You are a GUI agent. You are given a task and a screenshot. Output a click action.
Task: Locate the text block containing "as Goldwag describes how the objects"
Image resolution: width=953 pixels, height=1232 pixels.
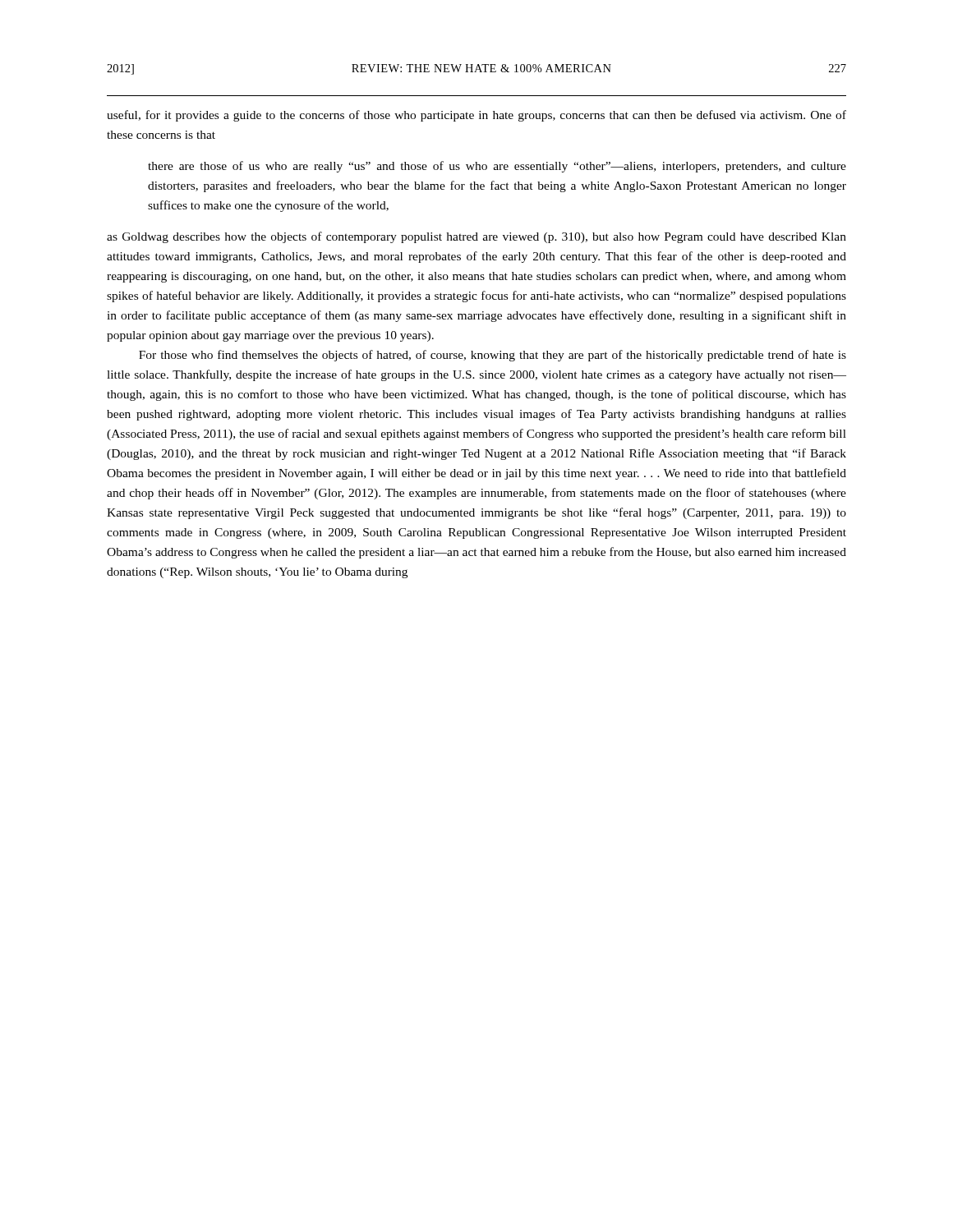[x=476, y=286]
